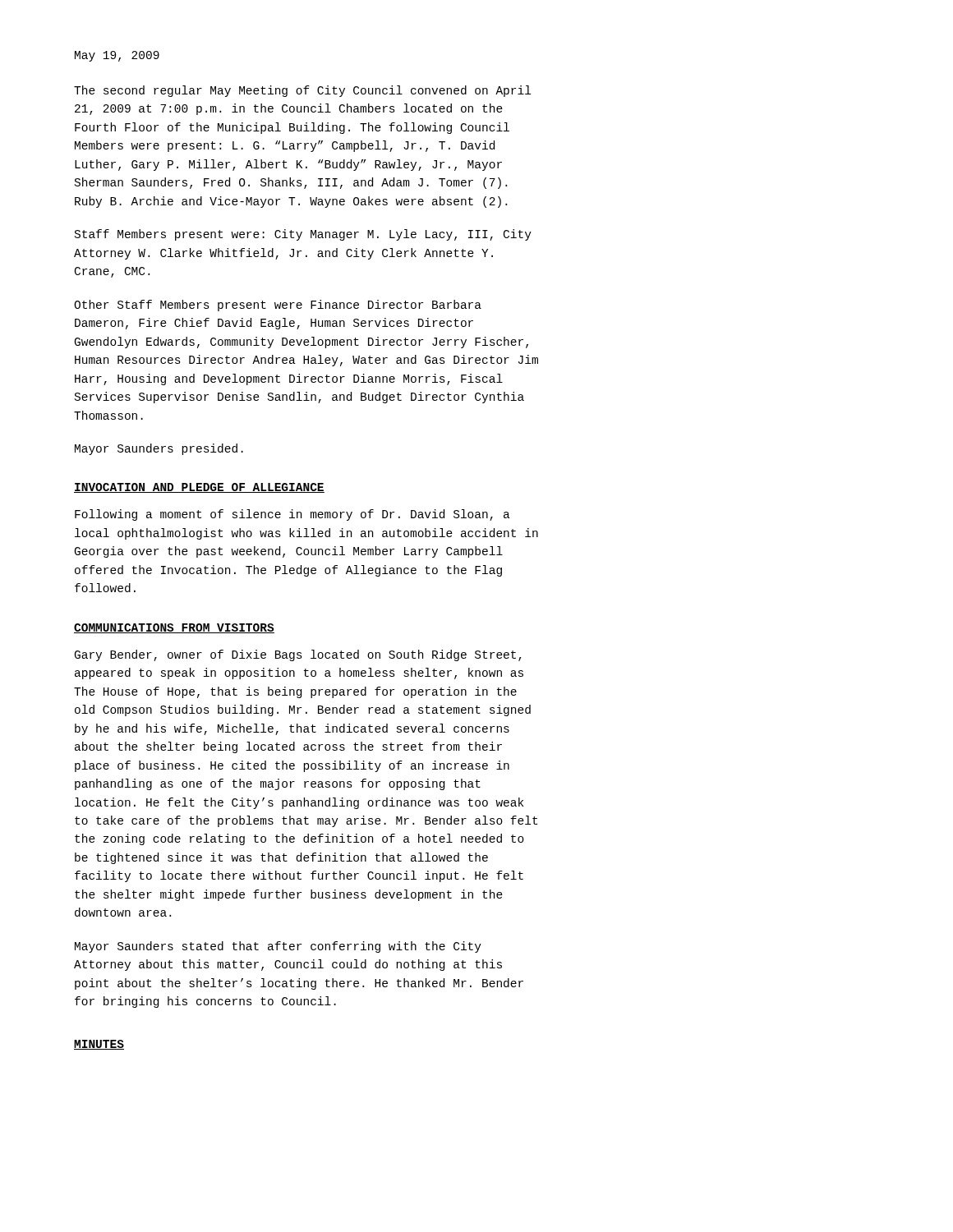Click on the text block that reads "Following a moment"
Image resolution: width=953 pixels, height=1232 pixels.
click(306, 552)
